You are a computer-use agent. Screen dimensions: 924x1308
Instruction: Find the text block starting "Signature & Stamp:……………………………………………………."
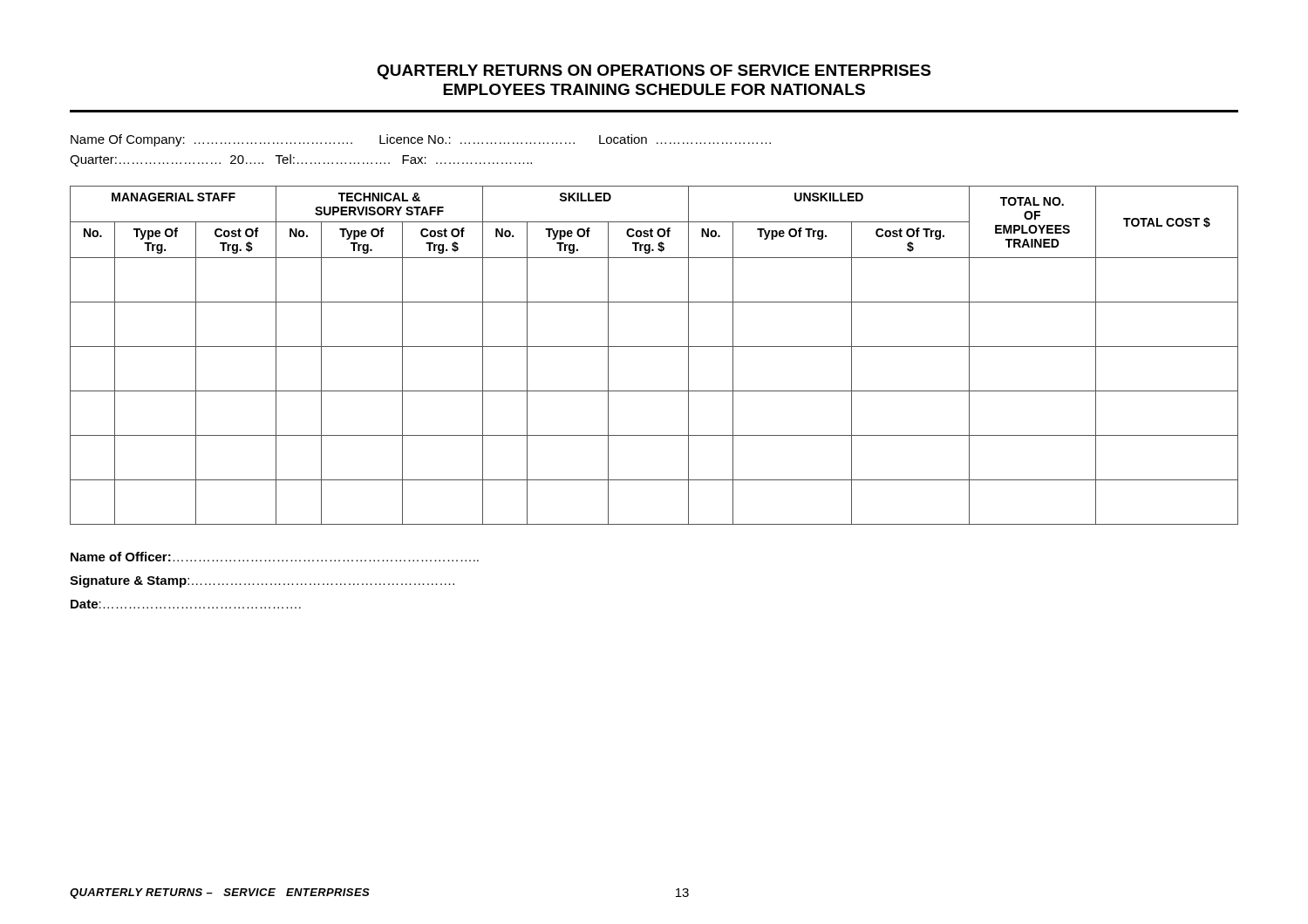coord(262,581)
